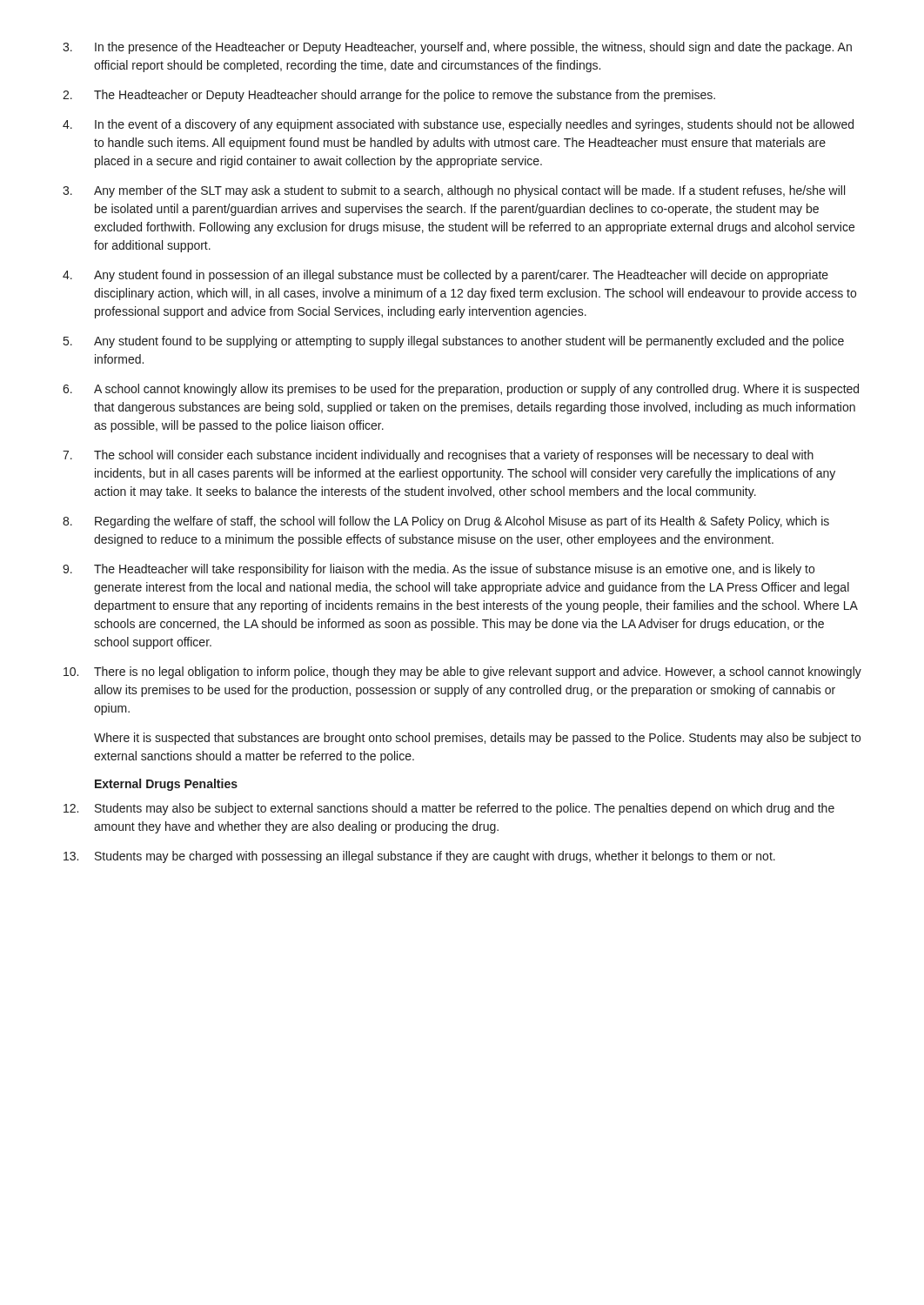Image resolution: width=924 pixels, height=1305 pixels.
Task: Locate the block of text that opens with "7. The school will consider each"
Action: click(x=462, y=474)
